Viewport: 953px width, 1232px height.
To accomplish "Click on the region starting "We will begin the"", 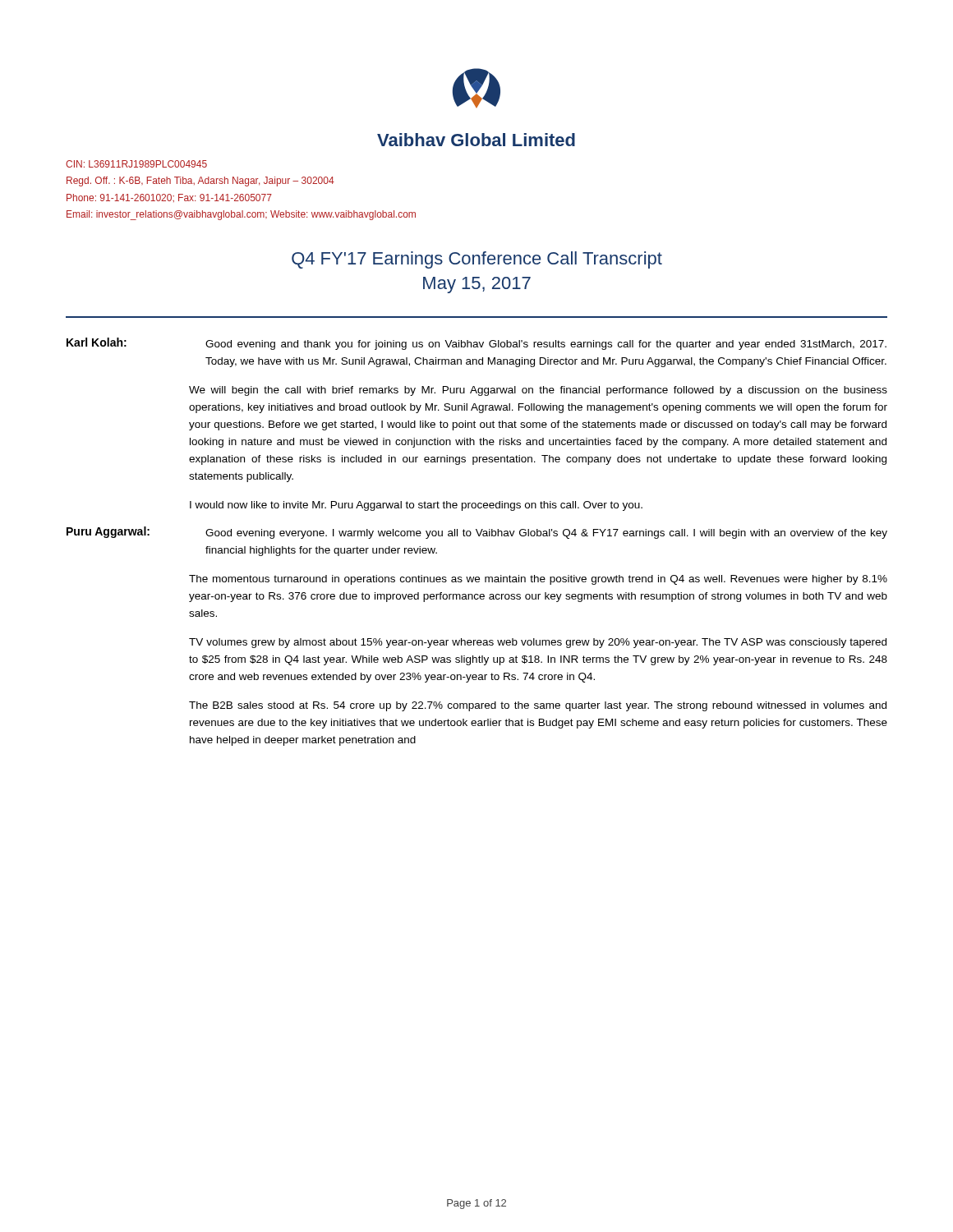I will (x=476, y=433).
